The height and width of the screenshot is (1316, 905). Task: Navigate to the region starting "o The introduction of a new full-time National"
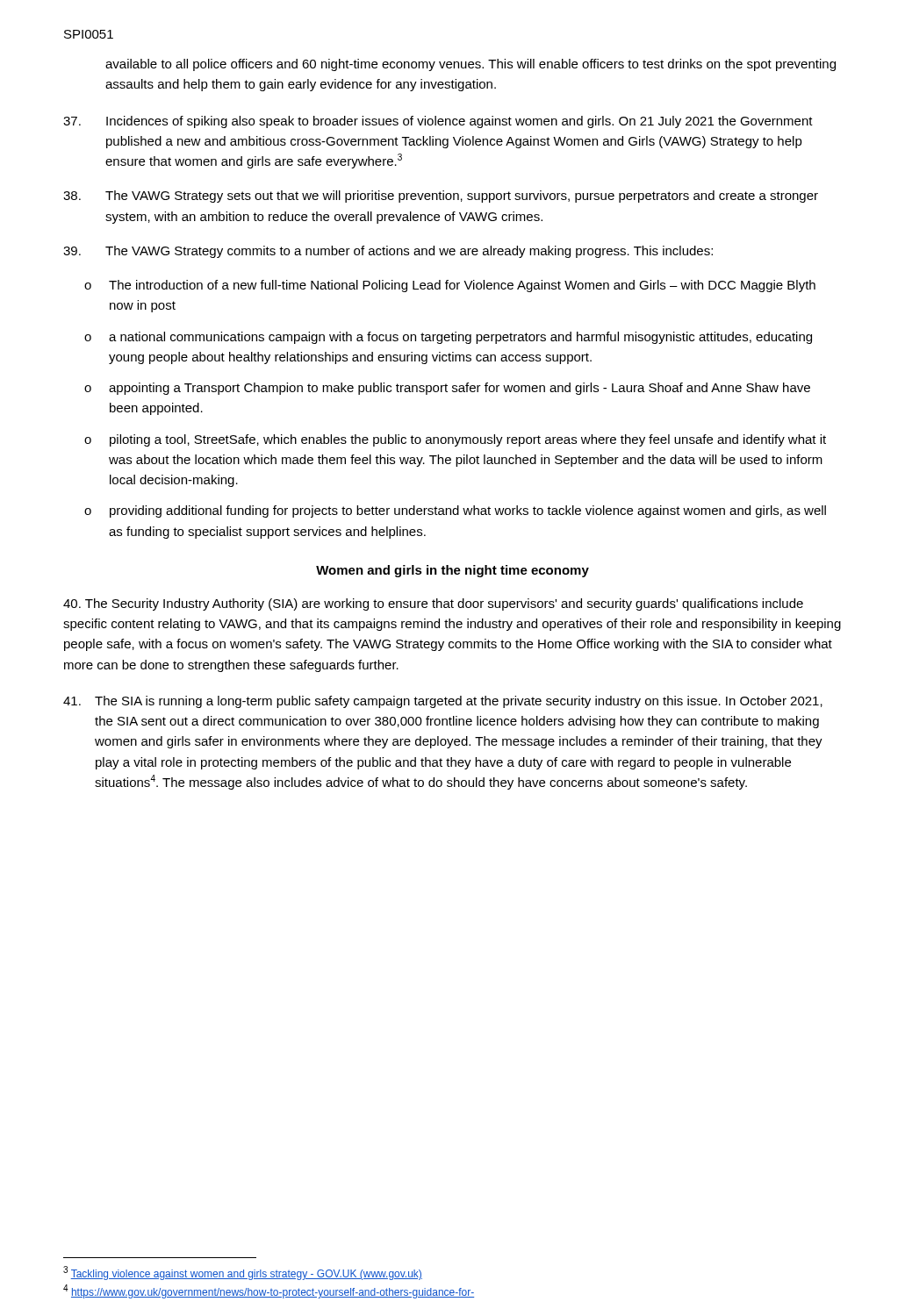463,295
